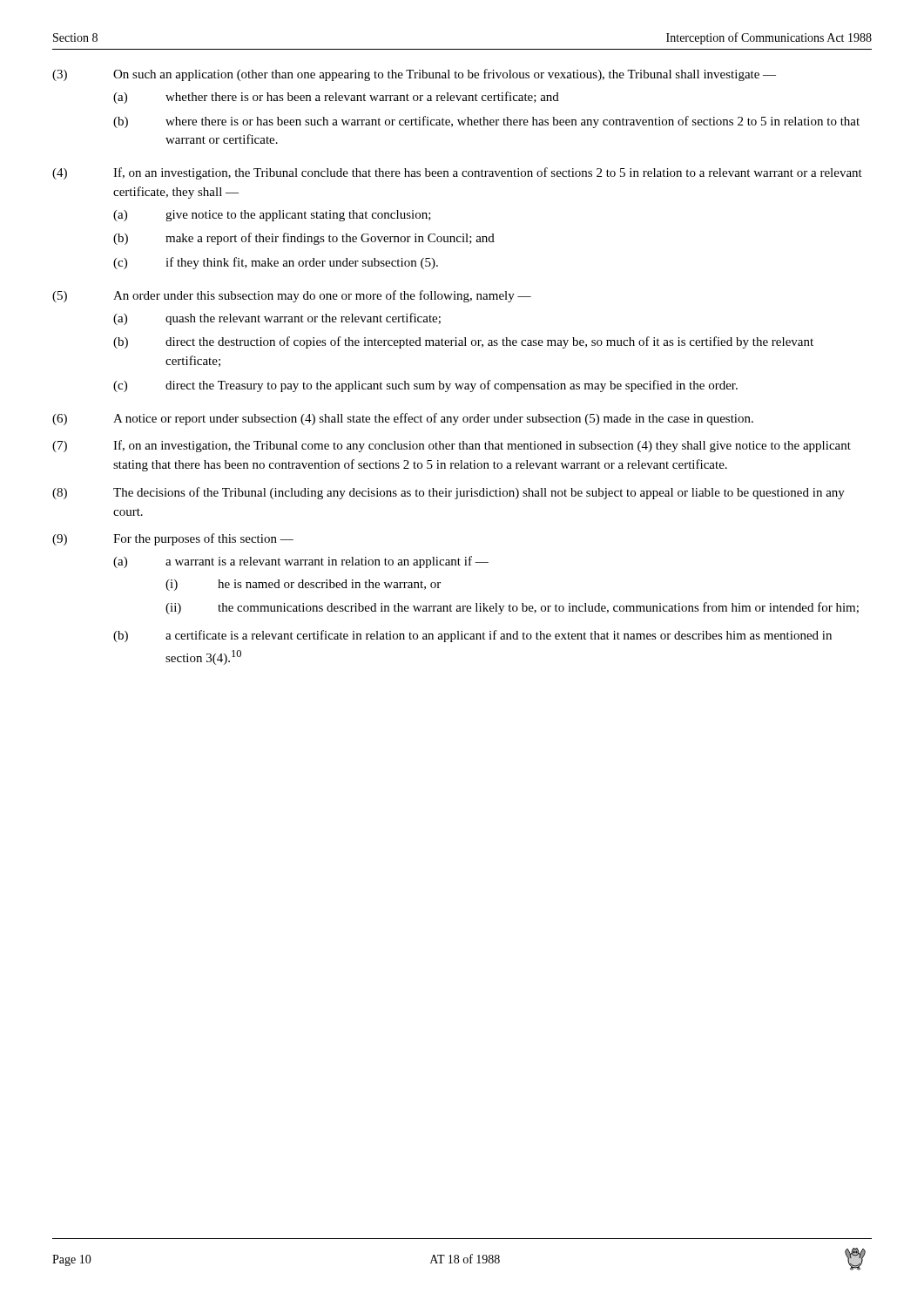Navigate to the block starting "(8) The decisions of the Tribunal (including"

pyautogui.click(x=462, y=502)
